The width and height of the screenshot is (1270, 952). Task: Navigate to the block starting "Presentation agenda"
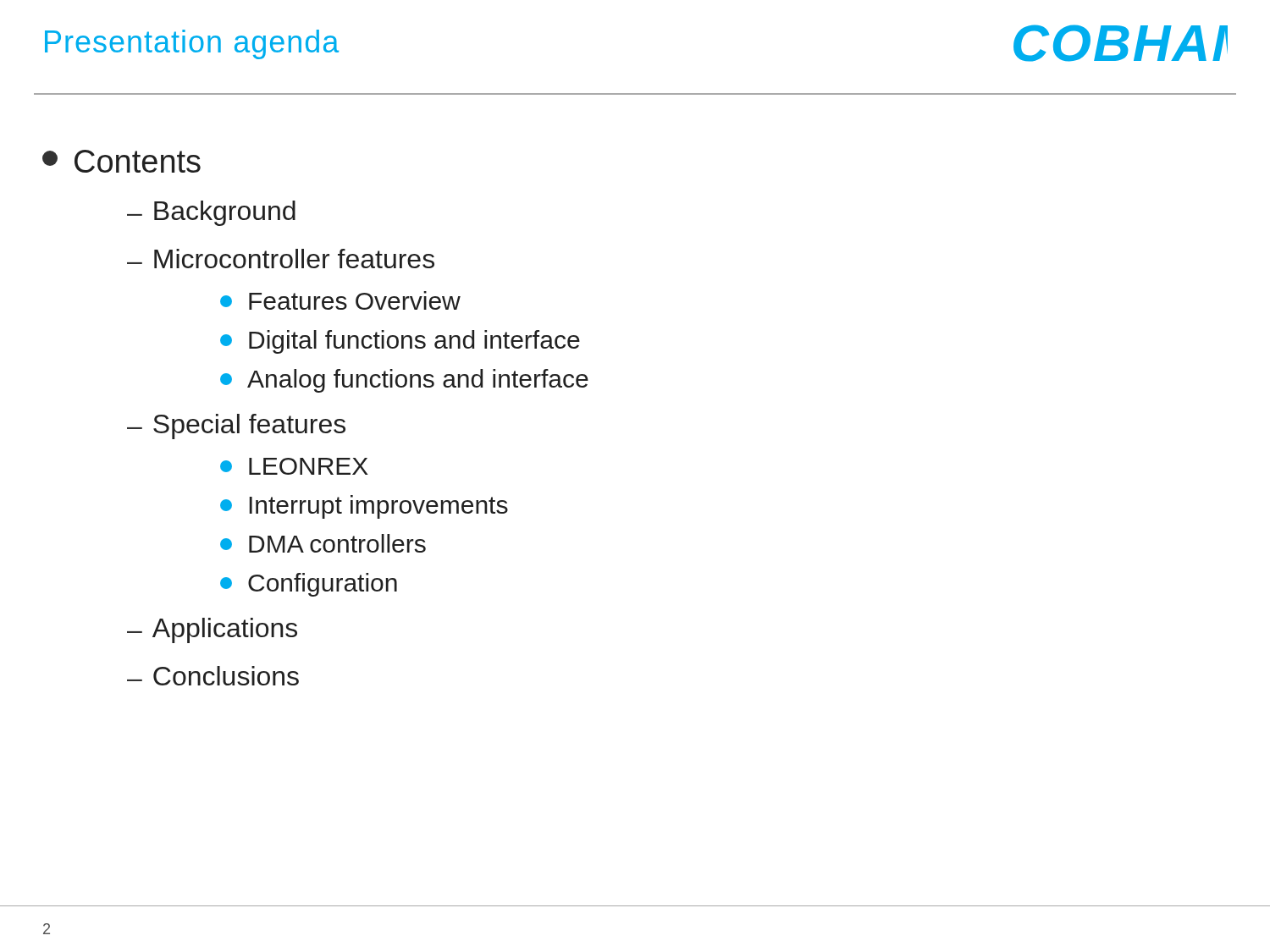(x=191, y=42)
